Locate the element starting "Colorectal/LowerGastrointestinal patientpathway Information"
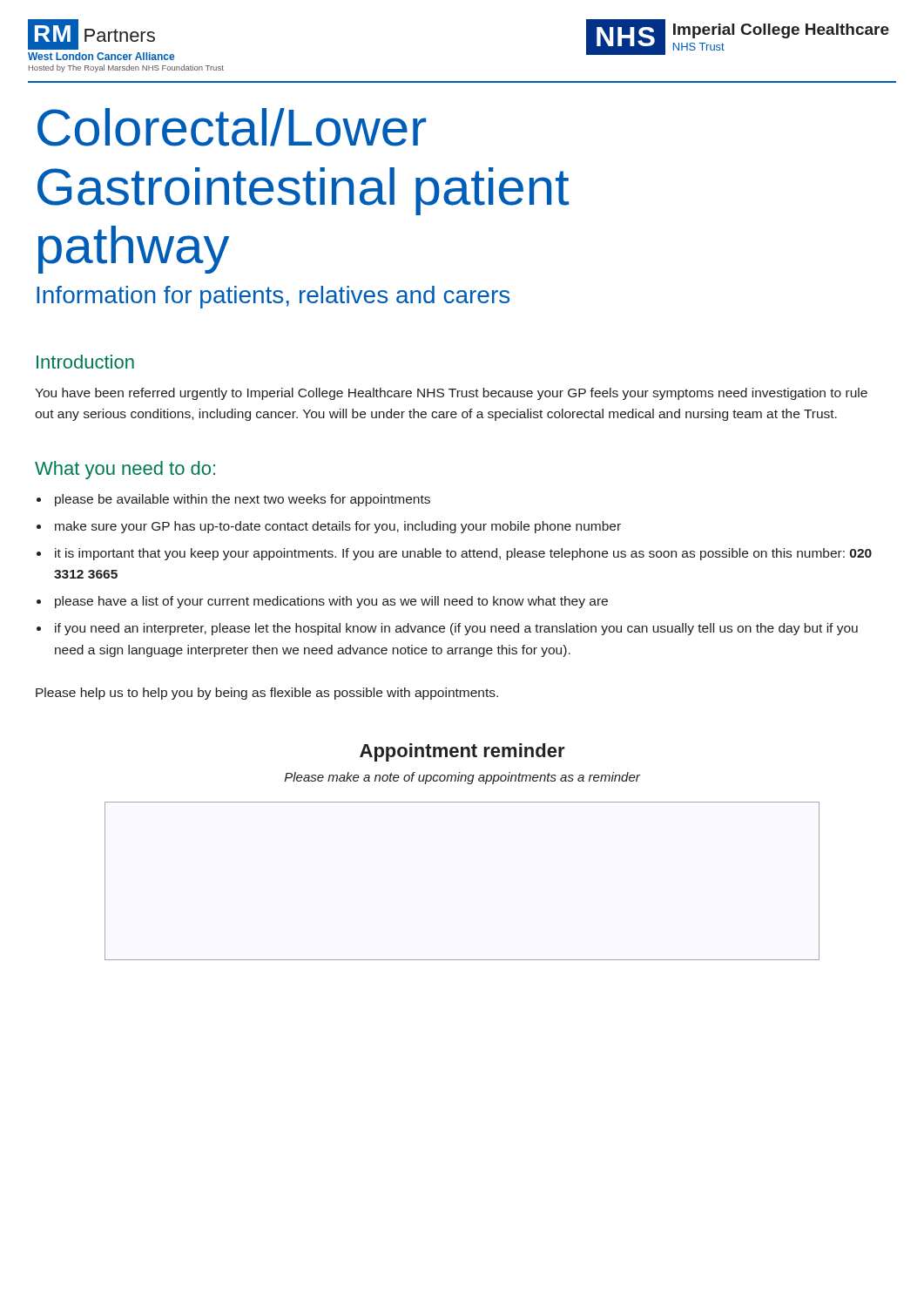 (462, 204)
